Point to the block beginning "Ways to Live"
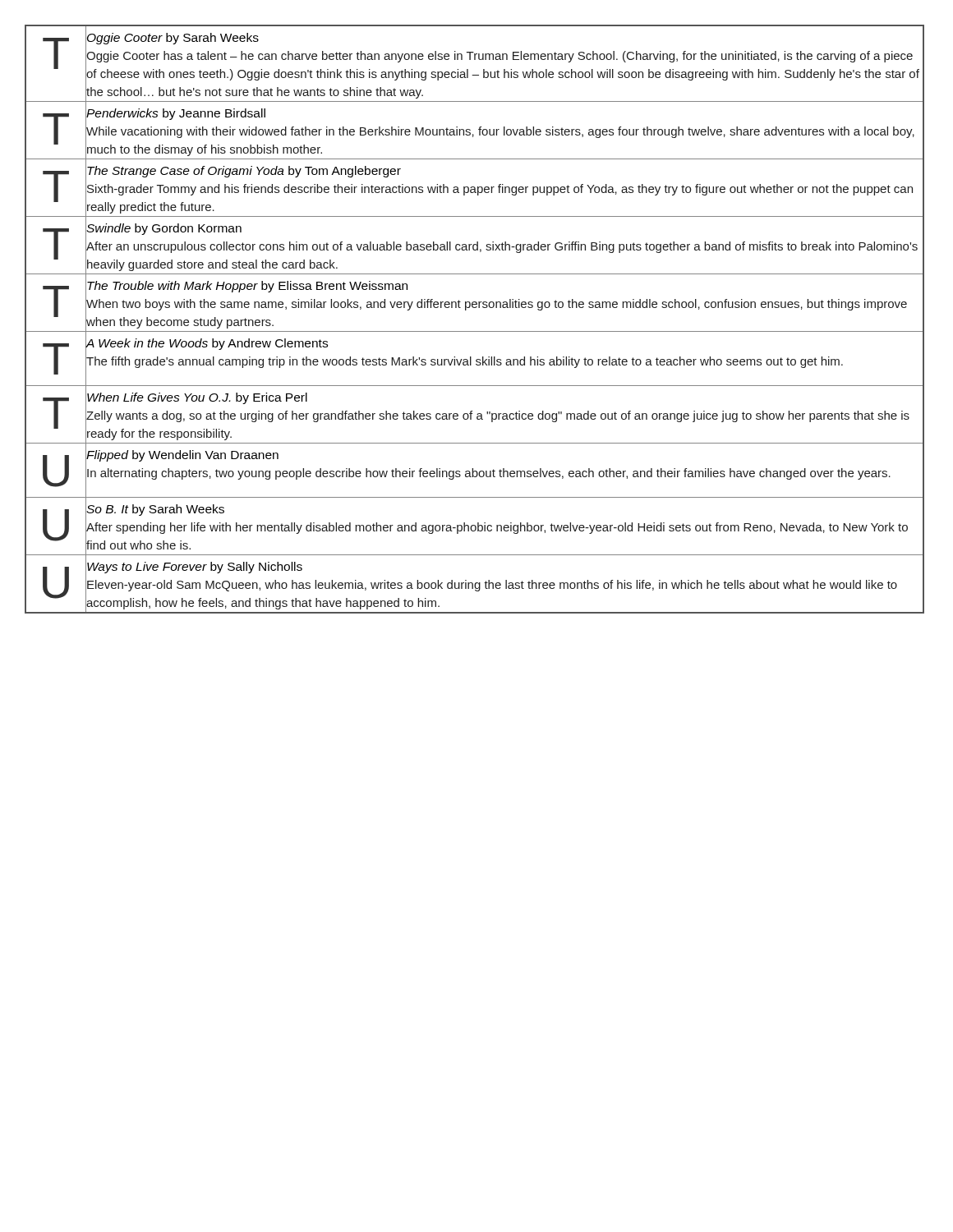This screenshot has width=953, height=1232. pos(504,584)
